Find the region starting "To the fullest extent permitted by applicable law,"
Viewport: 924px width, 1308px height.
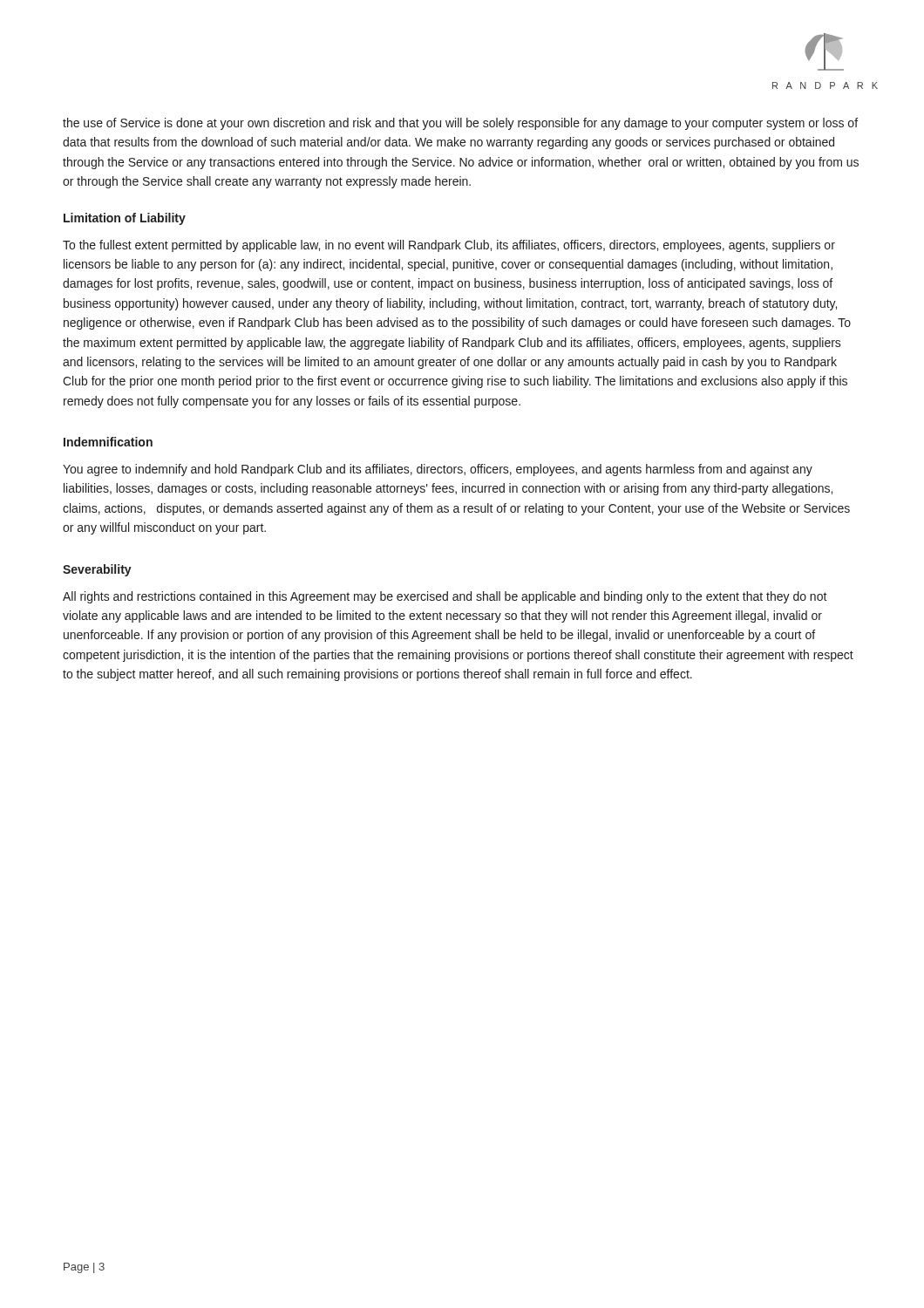457,323
